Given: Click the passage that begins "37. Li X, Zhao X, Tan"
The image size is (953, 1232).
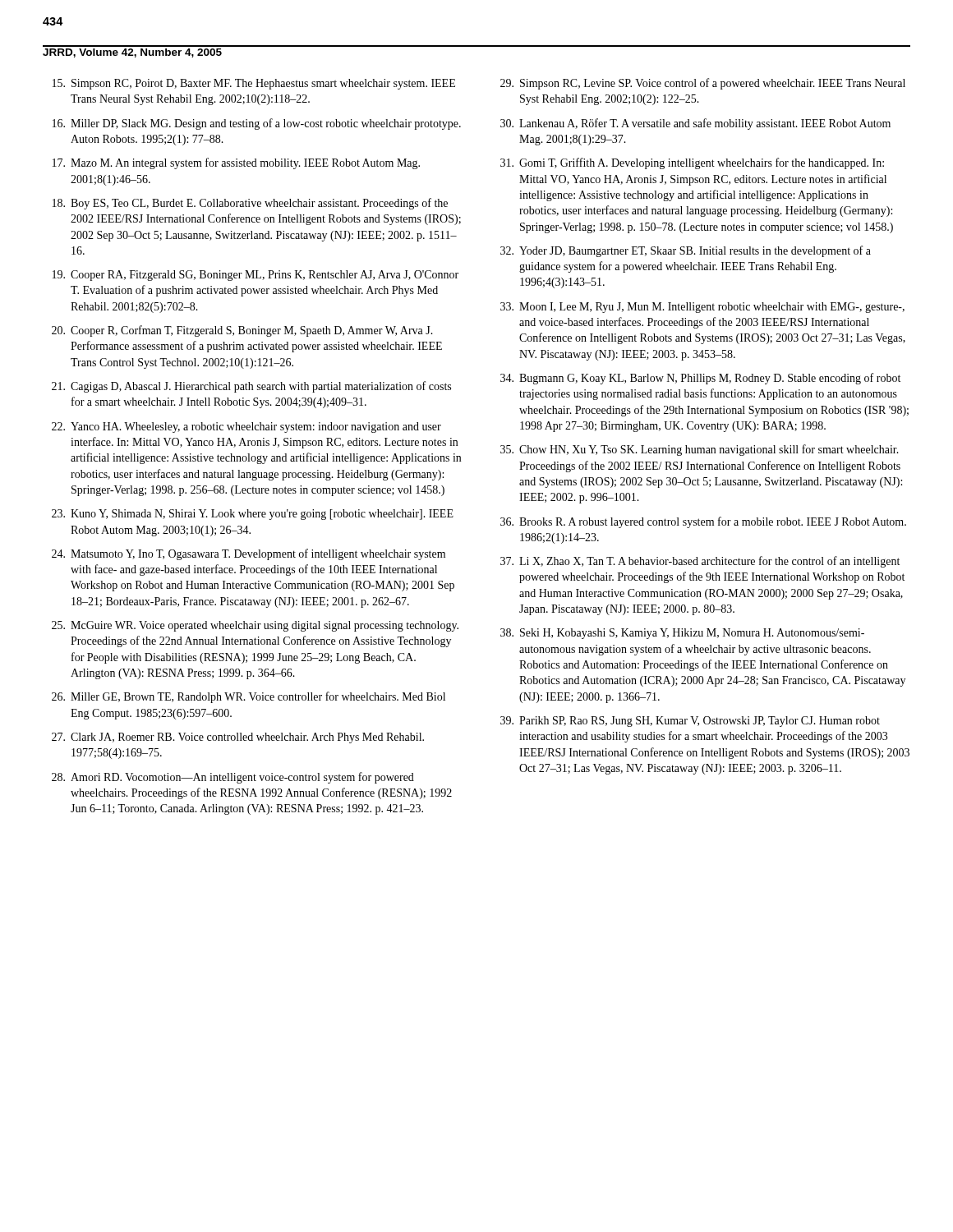Looking at the screenshot, I should [701, 585].
